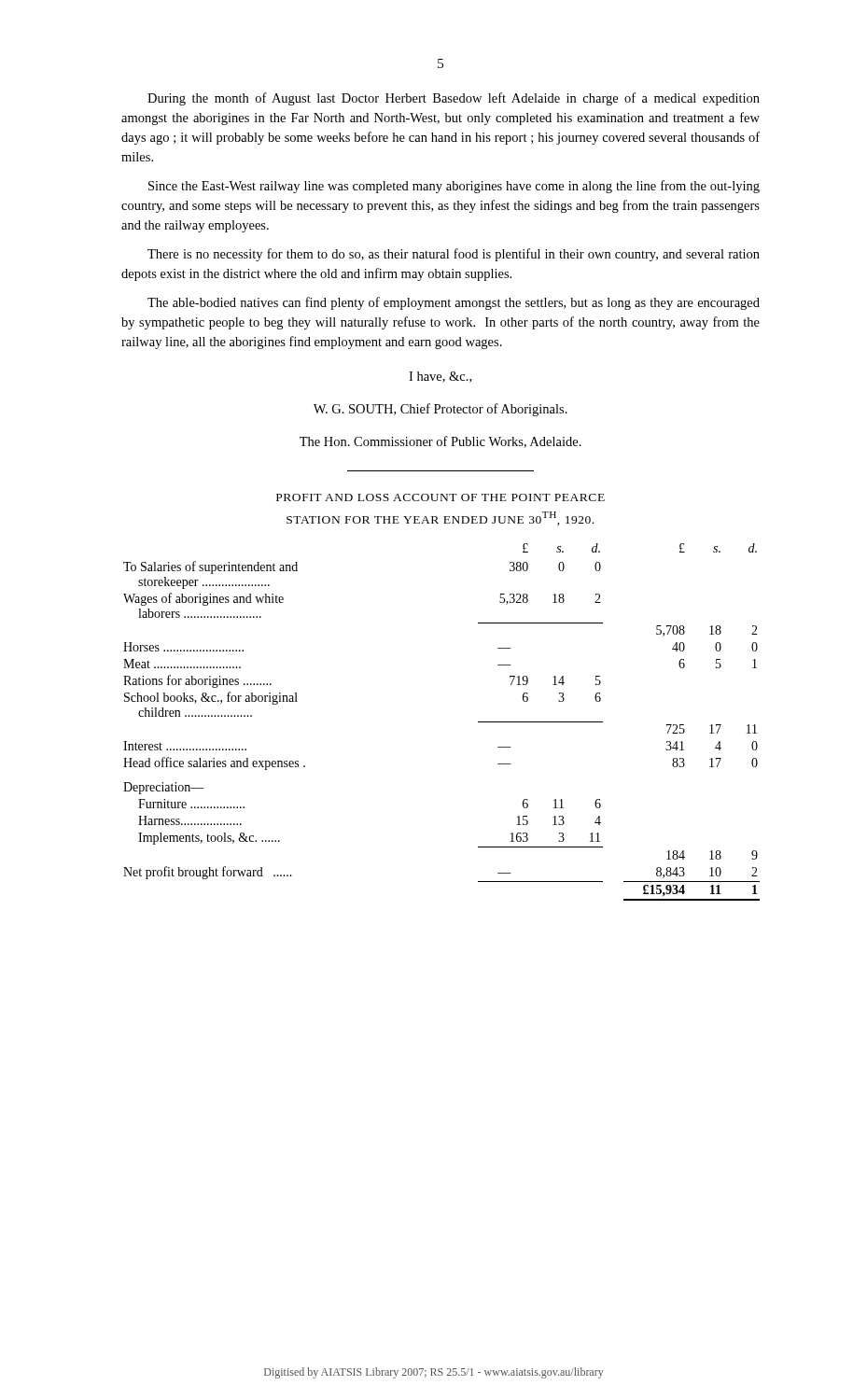Click a section header
This screenshot has width=867, height=1400.
440,508
